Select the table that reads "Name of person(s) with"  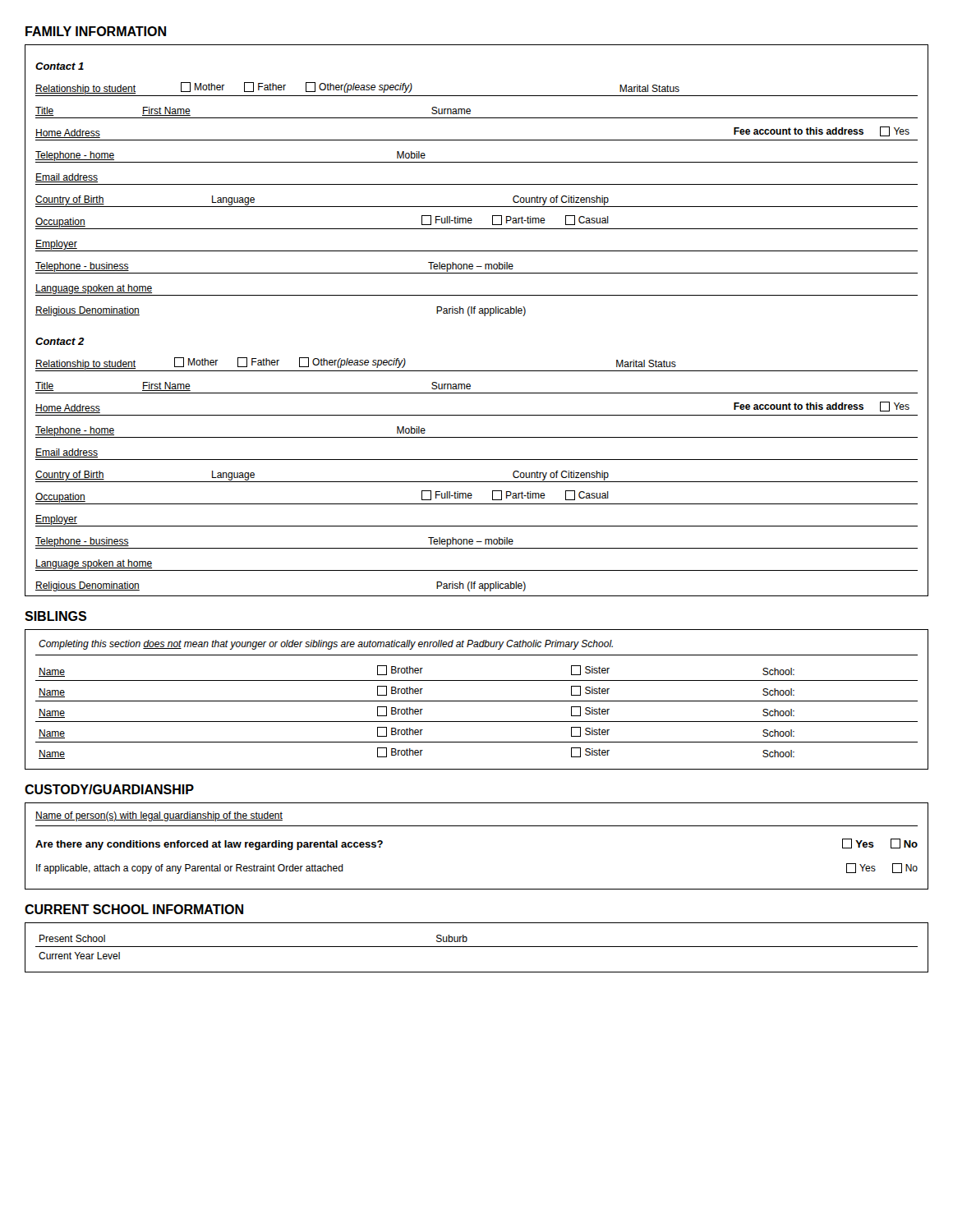pos(476,846)
